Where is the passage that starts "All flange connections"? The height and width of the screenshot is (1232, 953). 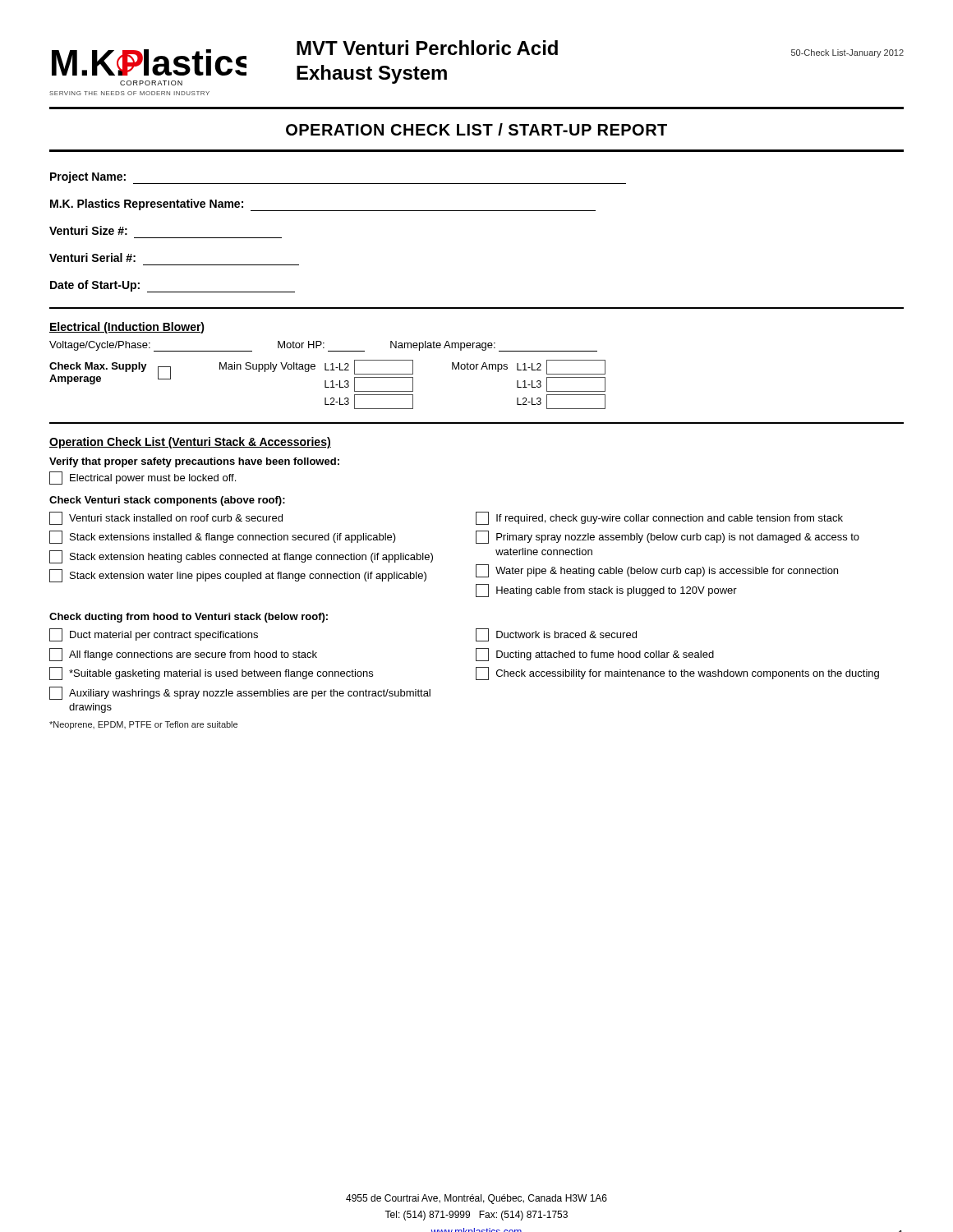pyautogui.click(x=183, y=654)
